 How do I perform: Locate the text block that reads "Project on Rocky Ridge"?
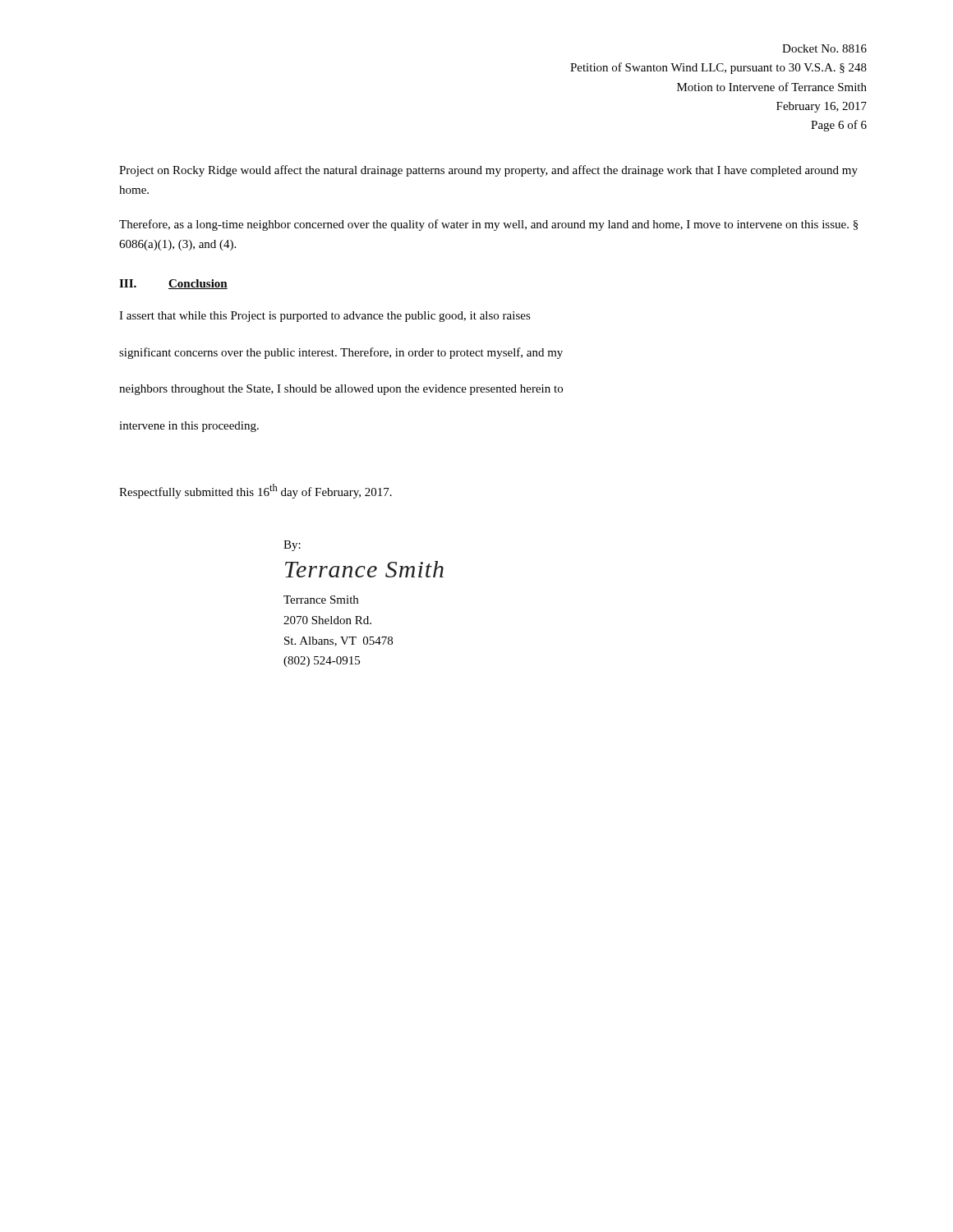pos(488,180)
